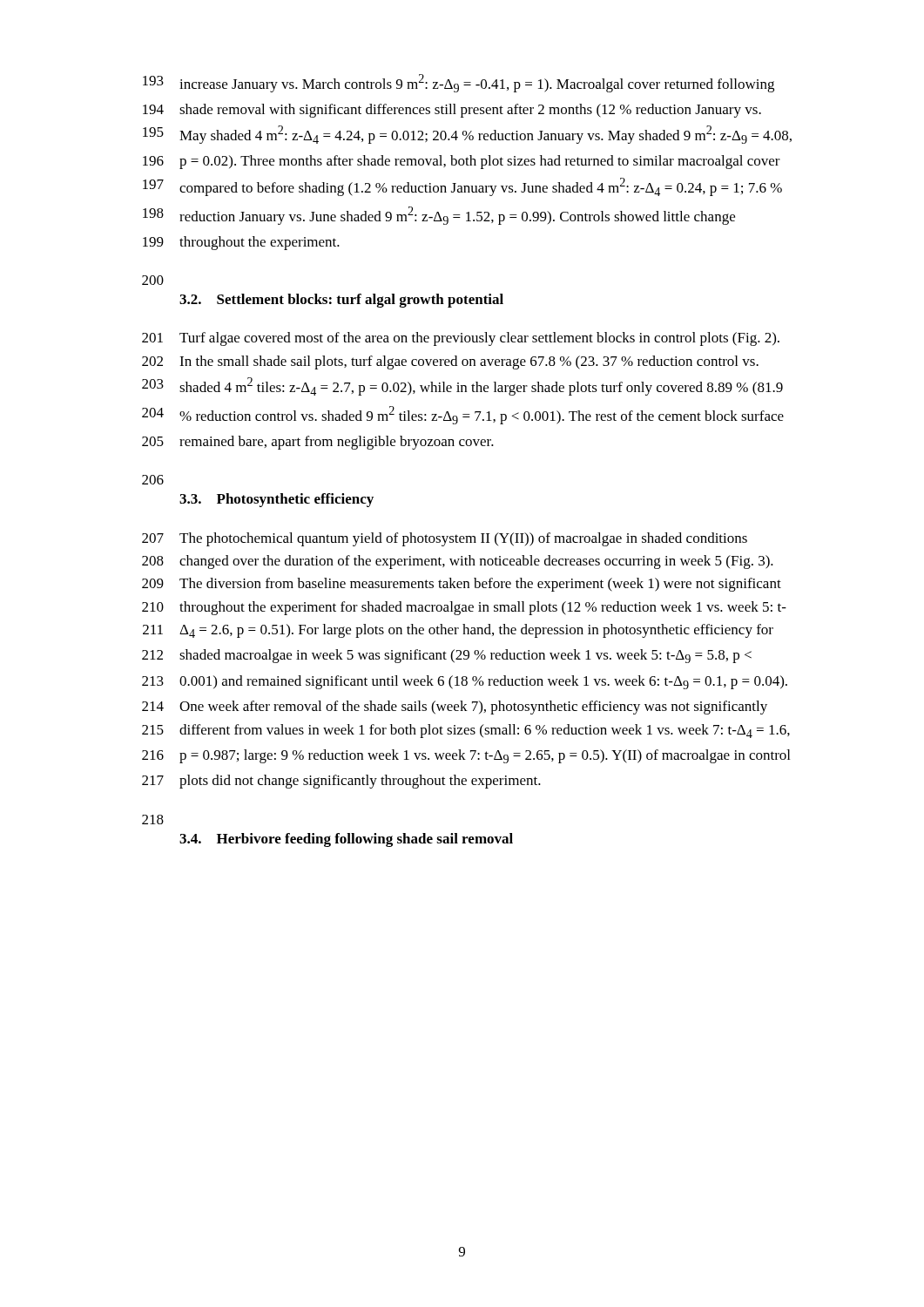Select the text block with the text "198reduction January vs. June"

pos(471,216)
